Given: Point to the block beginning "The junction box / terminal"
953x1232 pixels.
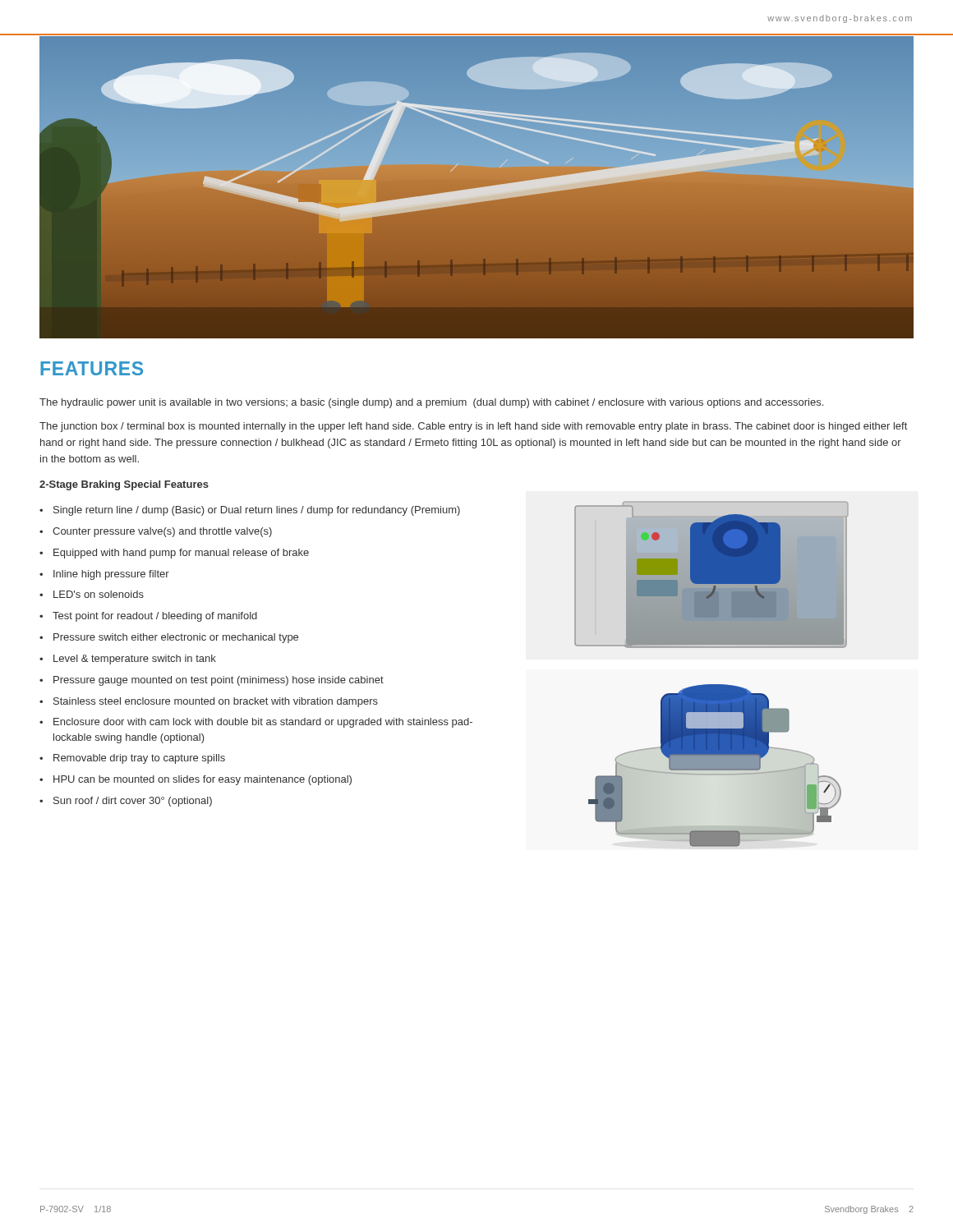Looking at the screenshot, I should click(473, 442).
